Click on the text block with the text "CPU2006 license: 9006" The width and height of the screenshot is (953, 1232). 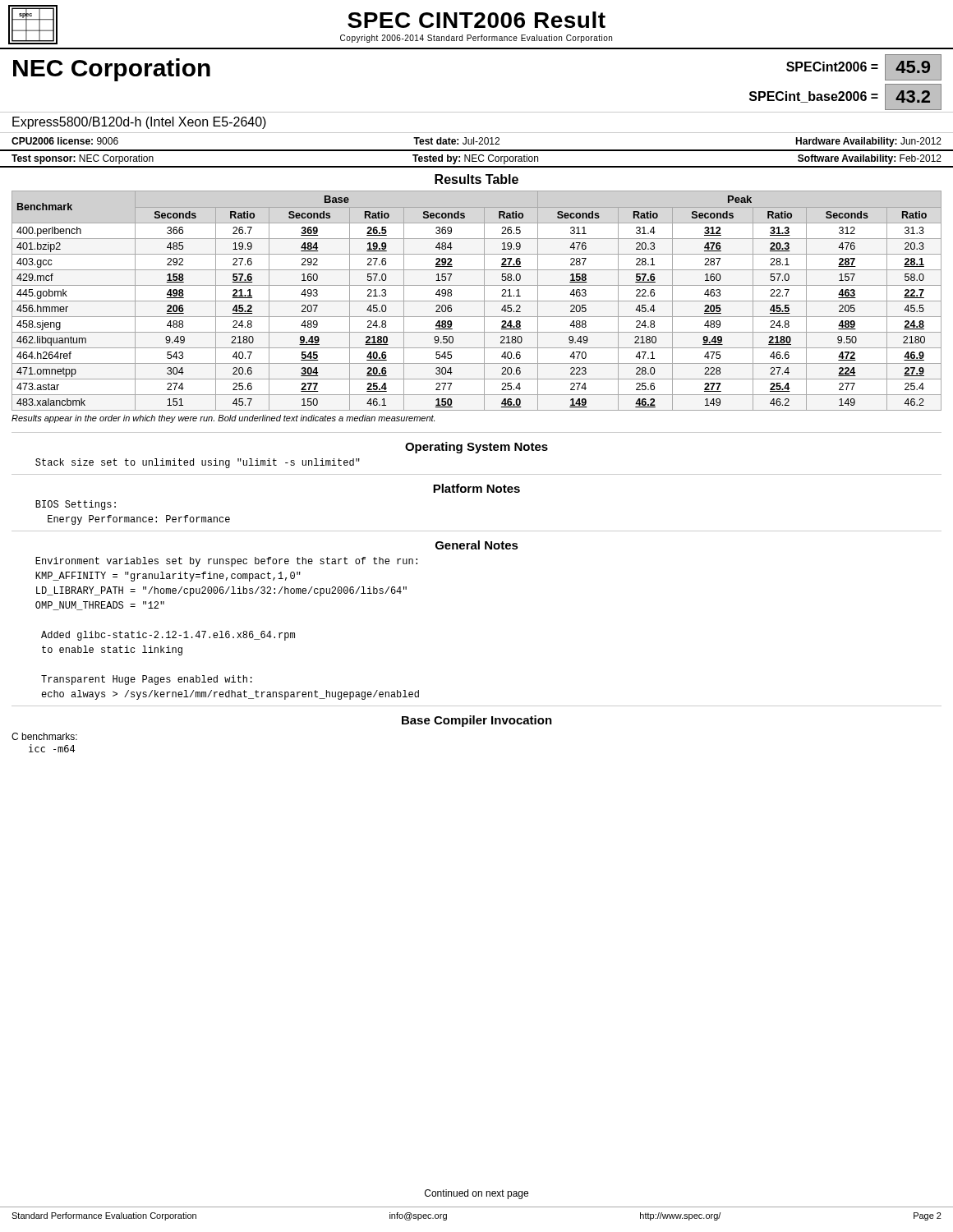(x=476, y=141)
